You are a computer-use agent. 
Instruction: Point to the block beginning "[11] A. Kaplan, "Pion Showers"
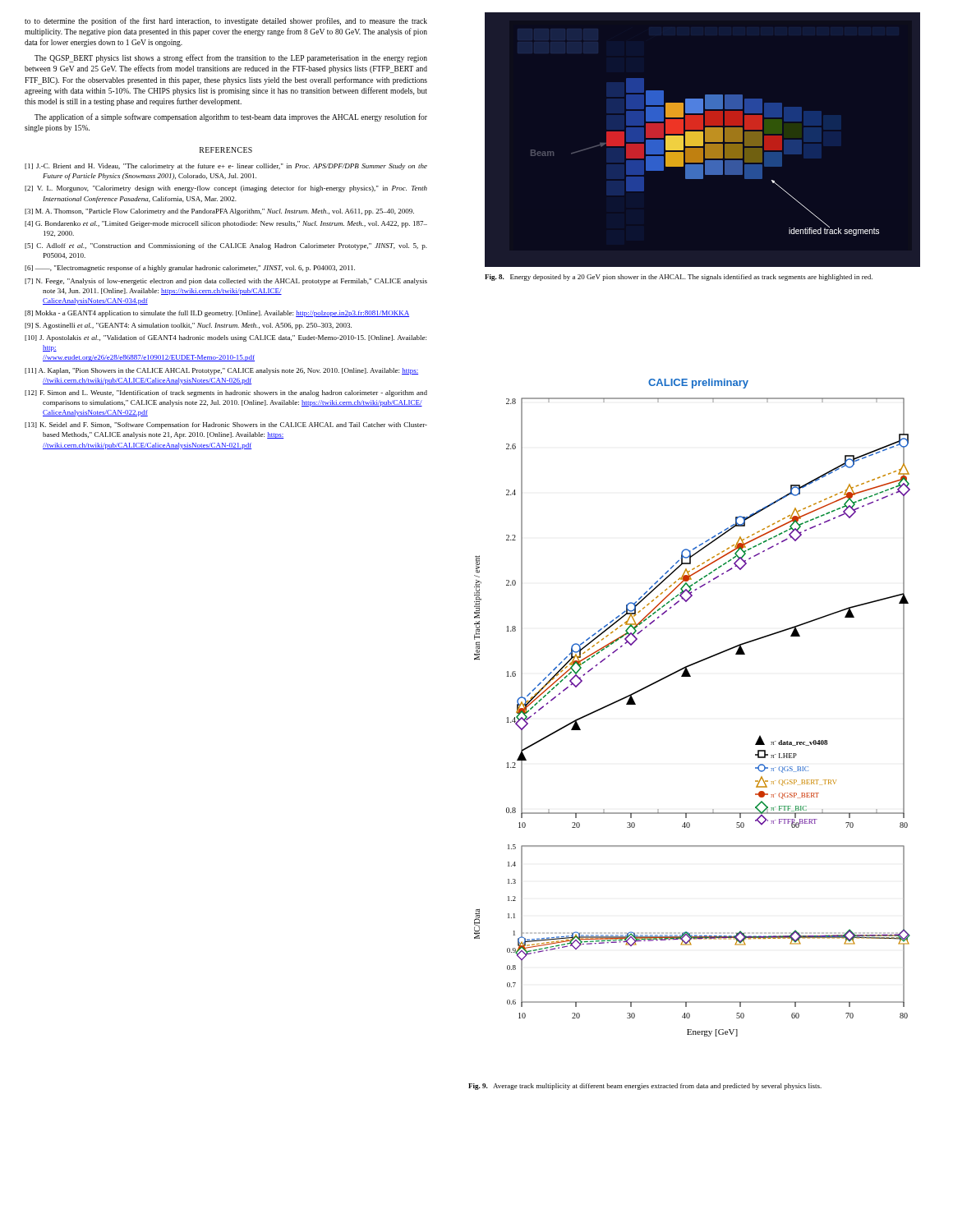(221, 375)
